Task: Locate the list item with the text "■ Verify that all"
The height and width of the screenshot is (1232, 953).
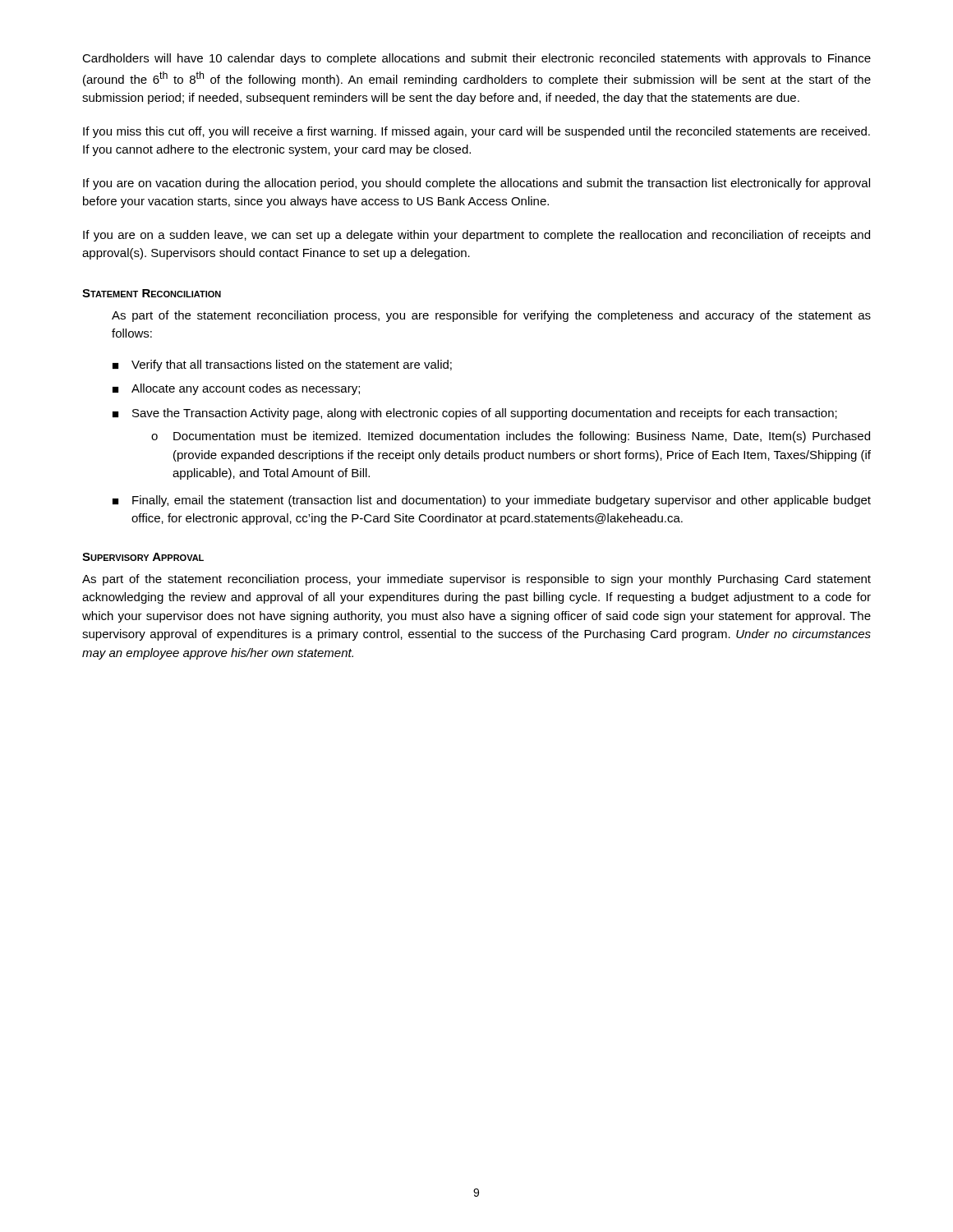Action: pos(282,365)
